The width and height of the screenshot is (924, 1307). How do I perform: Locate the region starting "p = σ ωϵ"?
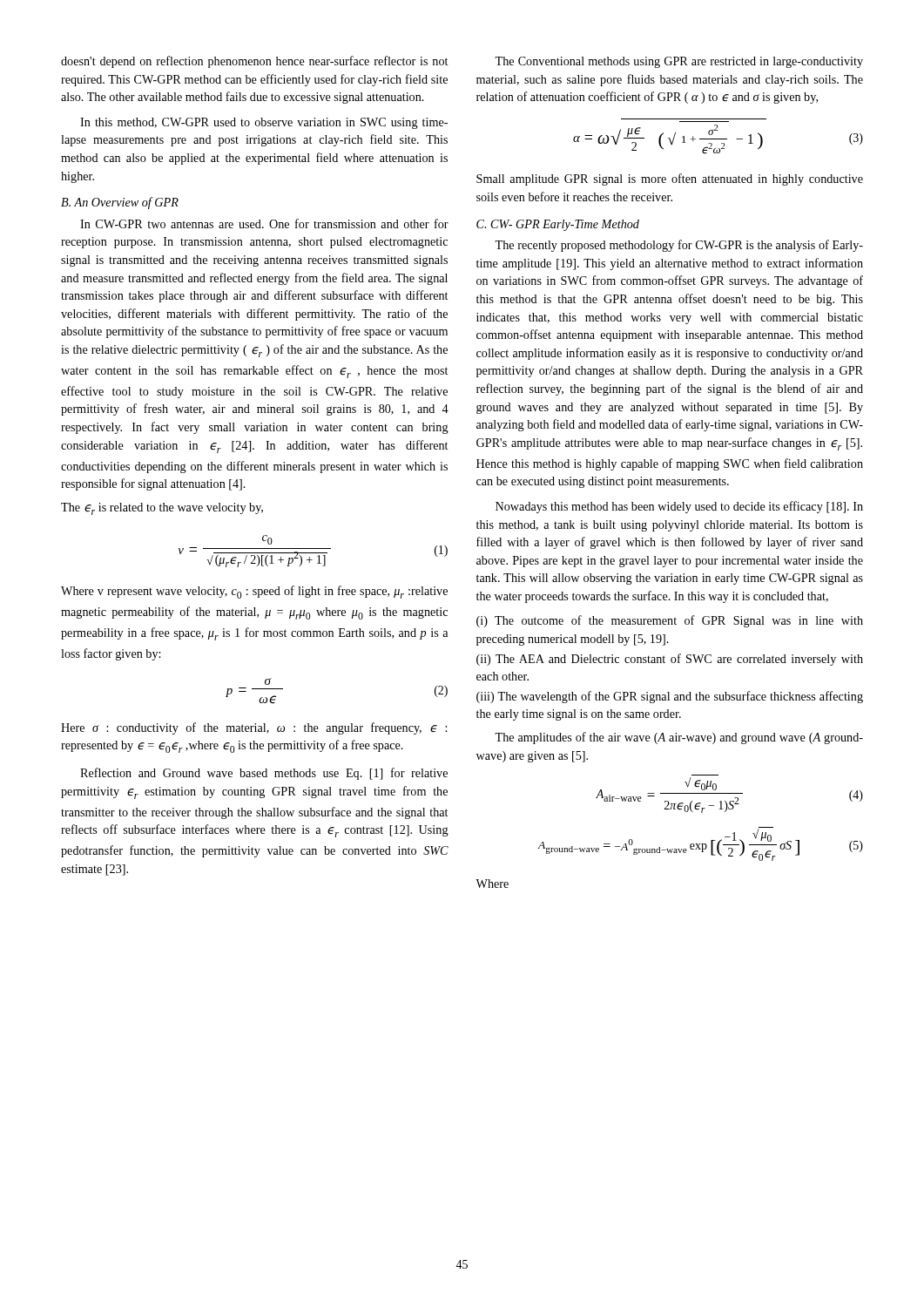(x=255, y=691)
